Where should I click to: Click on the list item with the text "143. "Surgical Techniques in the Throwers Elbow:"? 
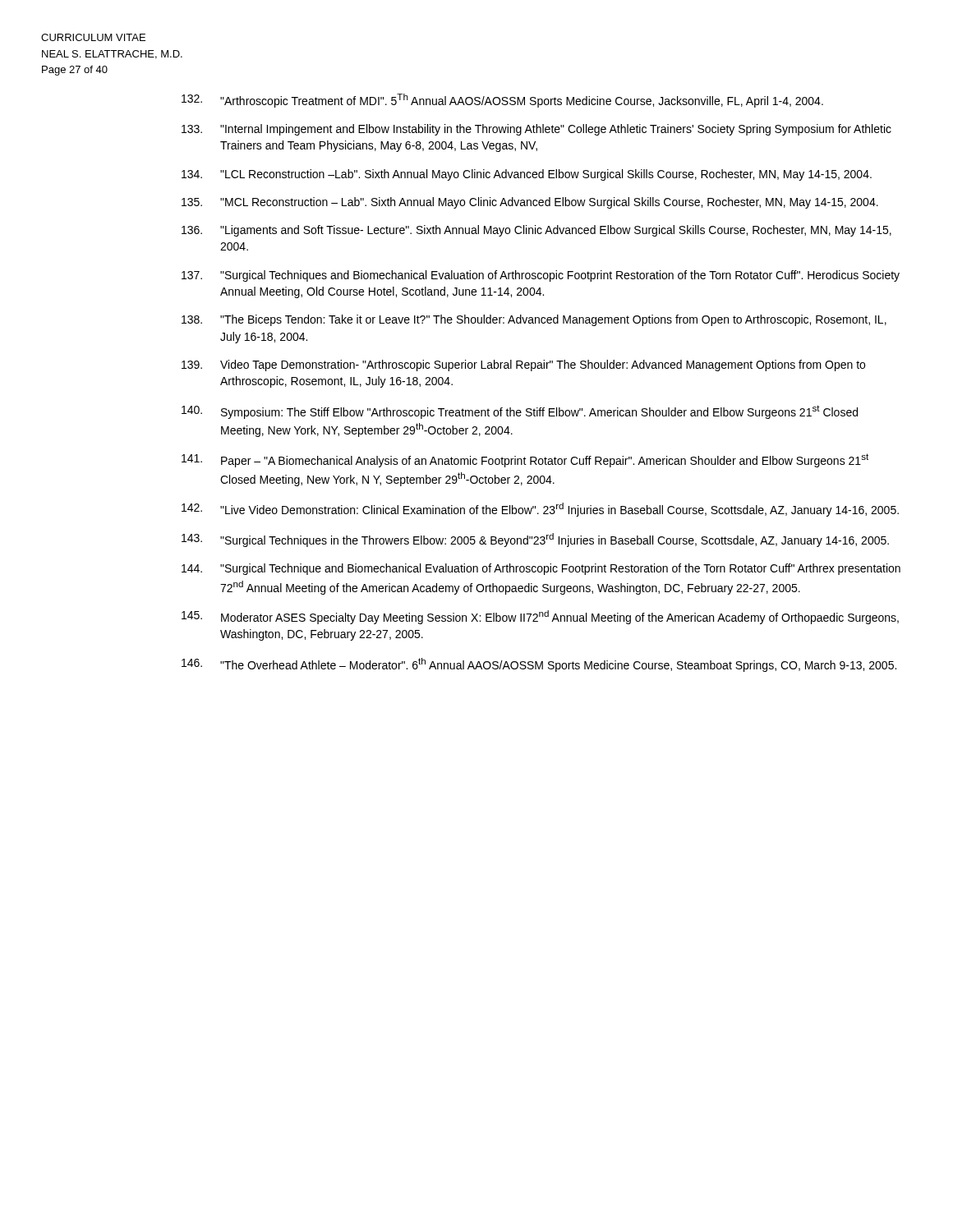pos(542,539)
